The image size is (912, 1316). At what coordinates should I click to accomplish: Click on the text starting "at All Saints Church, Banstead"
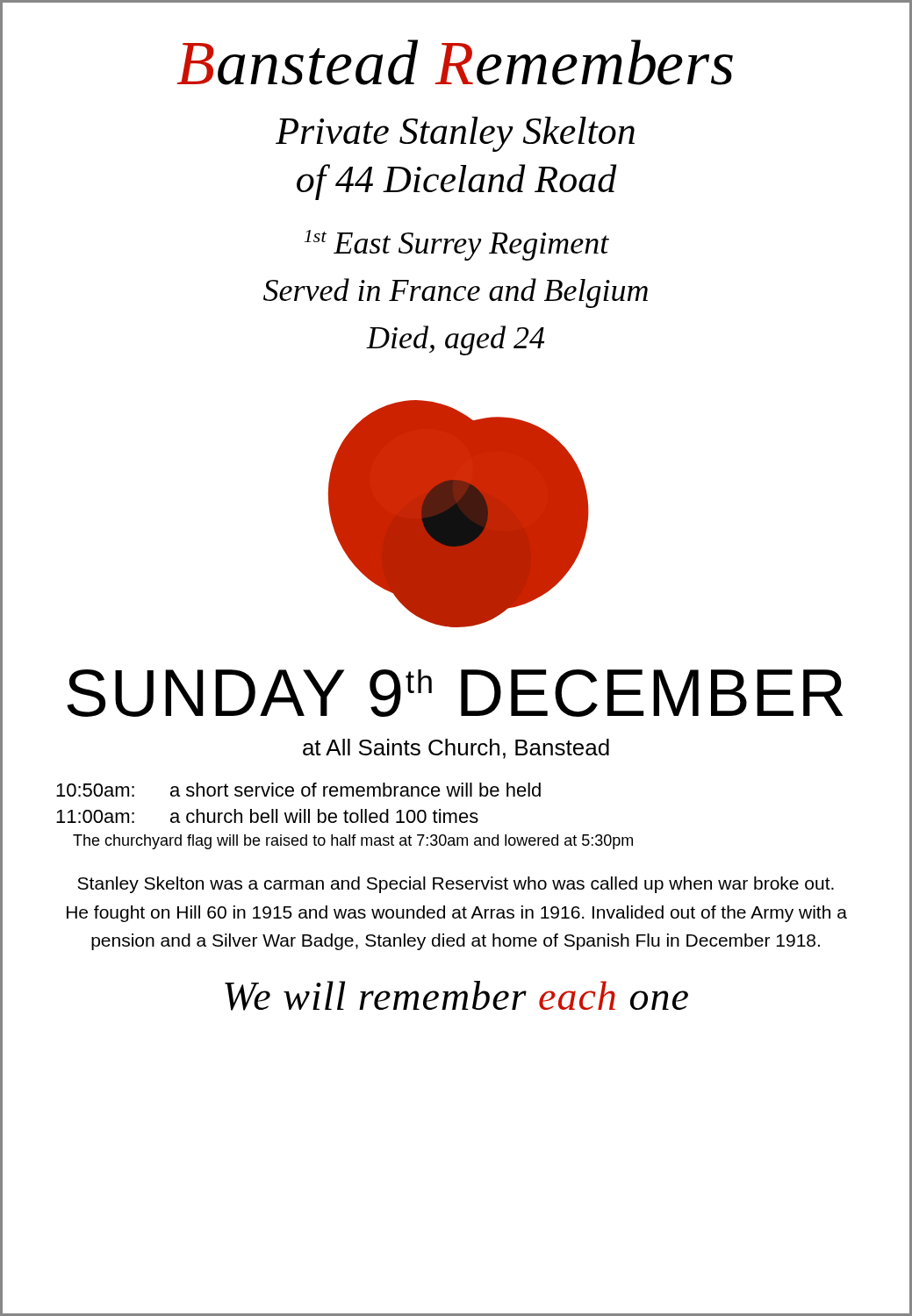point(456,748)
